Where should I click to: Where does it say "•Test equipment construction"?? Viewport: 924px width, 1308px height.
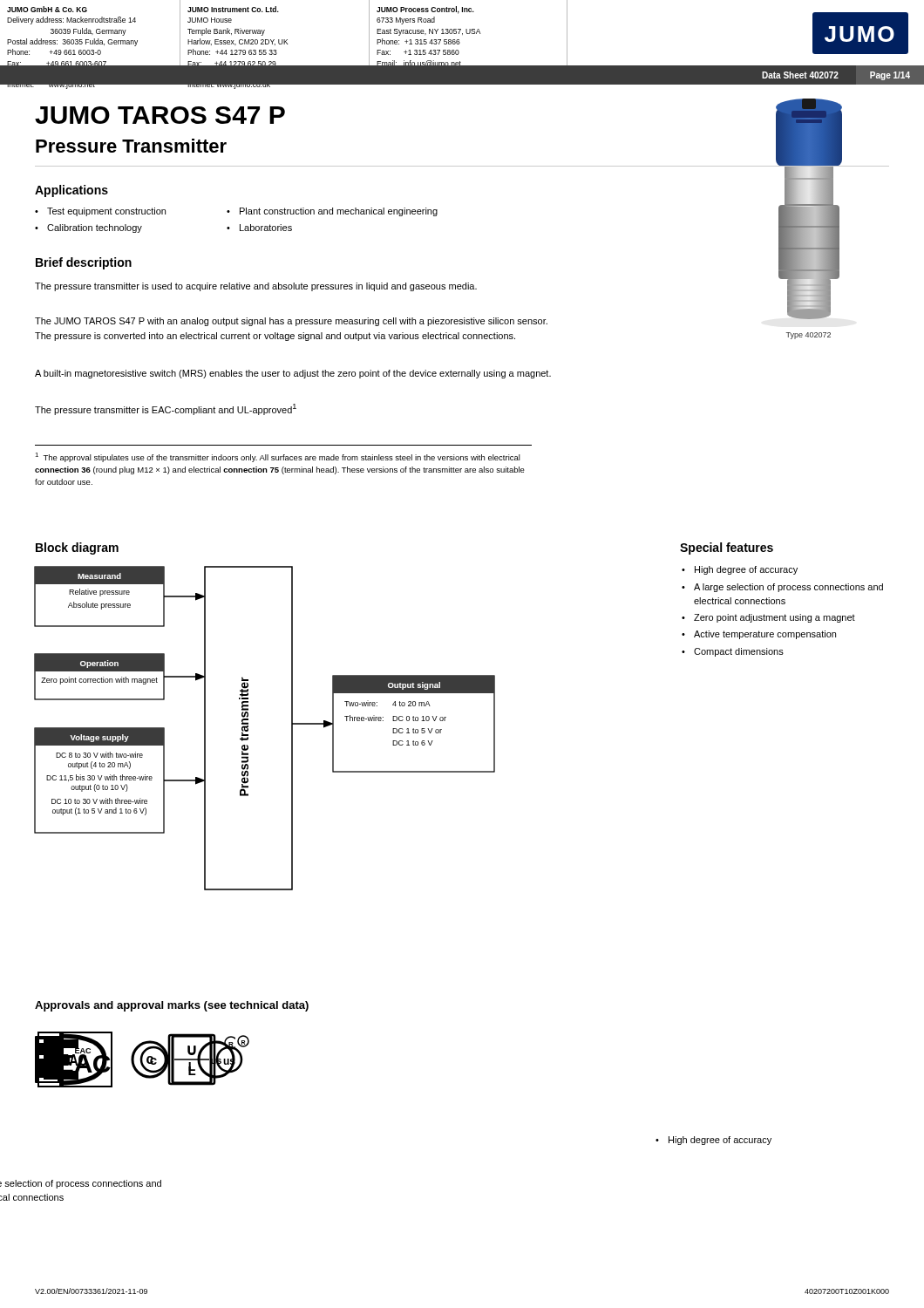coord(101,211)
